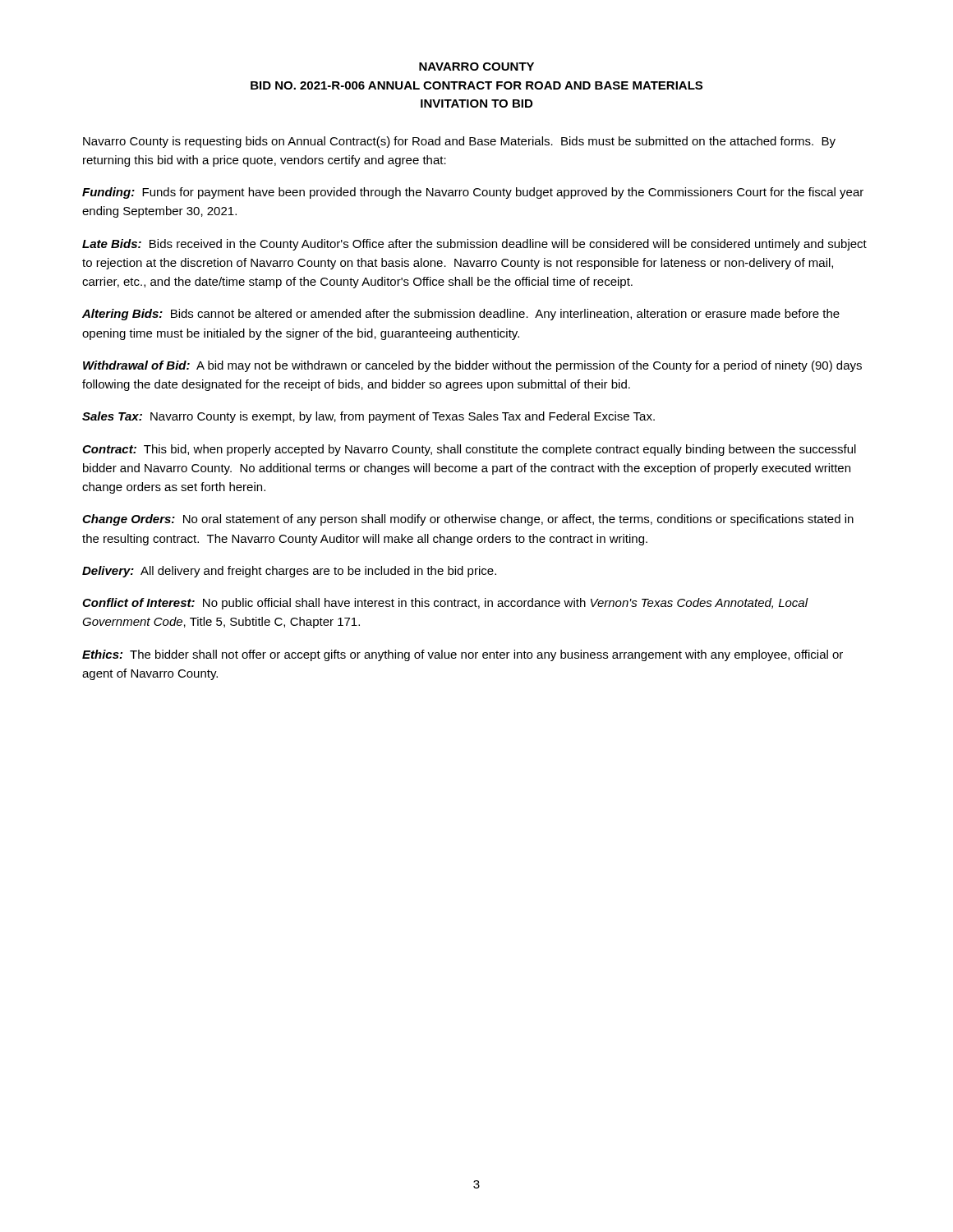Navigate to the block starting "Funding: Funds for payment have been provided"
953x1232 pixels.
click(473, 201)
